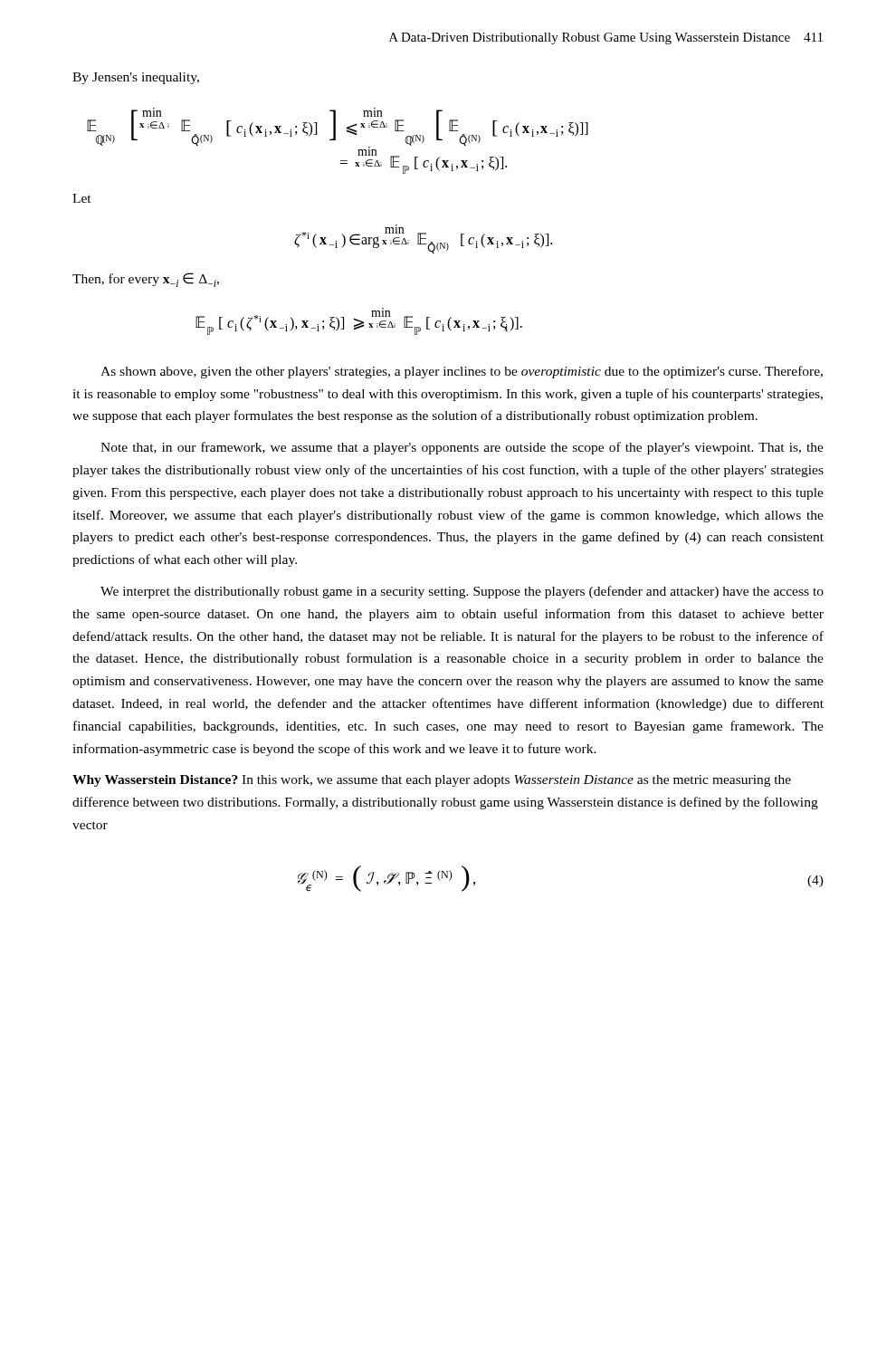Find the text block that says "Note that, in our framework,"

point(448,504)
